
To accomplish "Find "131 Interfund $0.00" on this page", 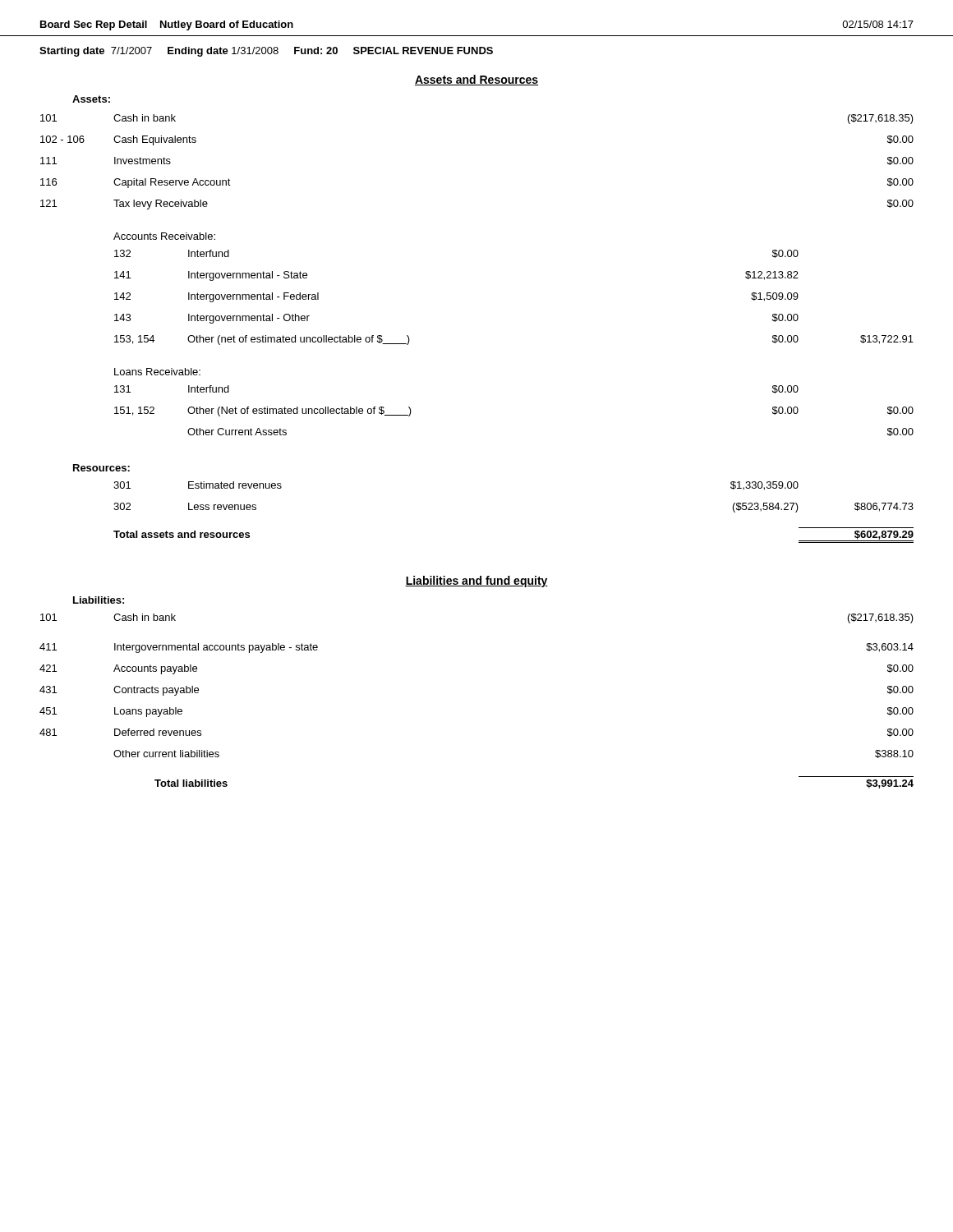I will click(122, 389).
